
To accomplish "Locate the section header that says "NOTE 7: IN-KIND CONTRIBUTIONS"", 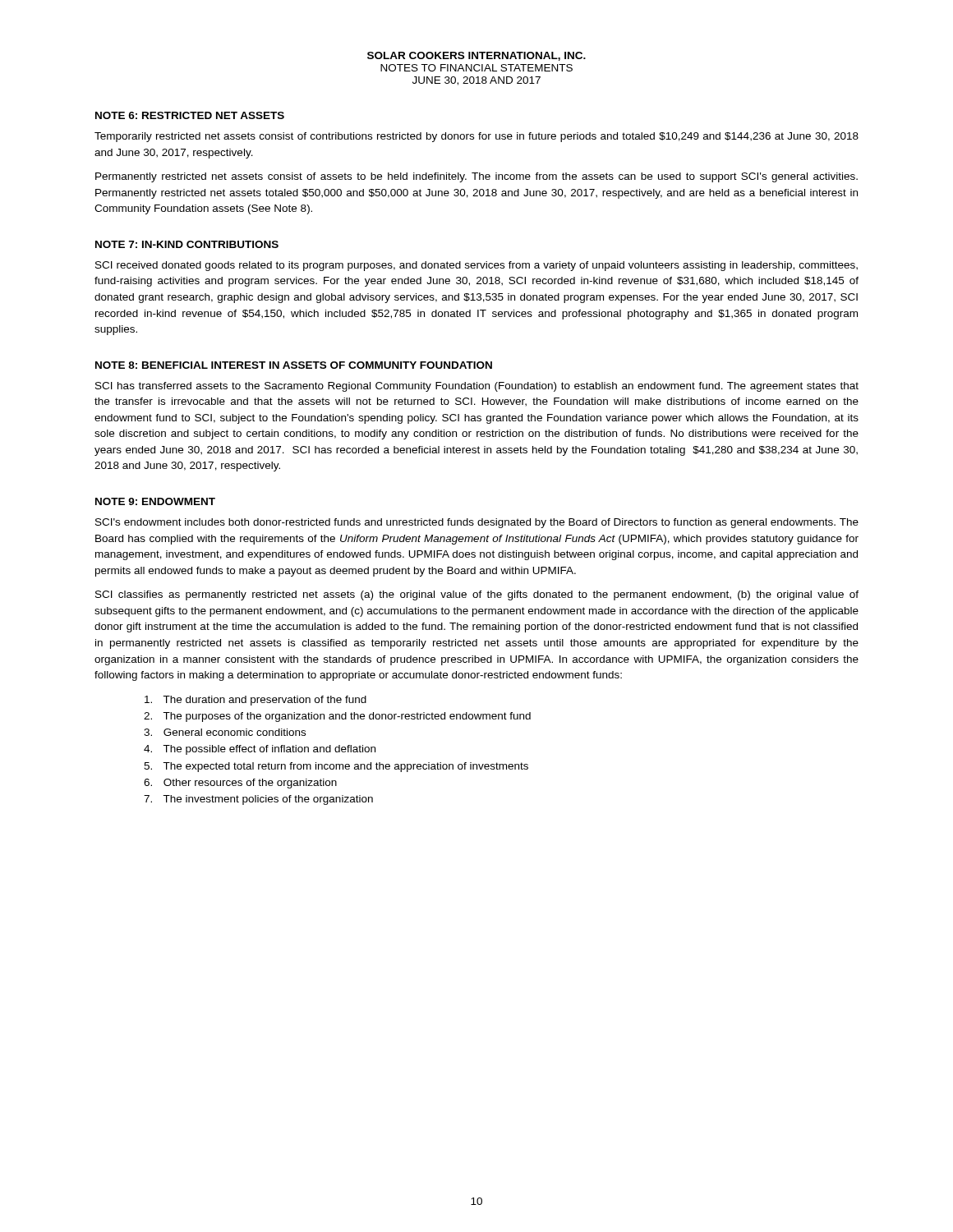I will coord(187,244).
